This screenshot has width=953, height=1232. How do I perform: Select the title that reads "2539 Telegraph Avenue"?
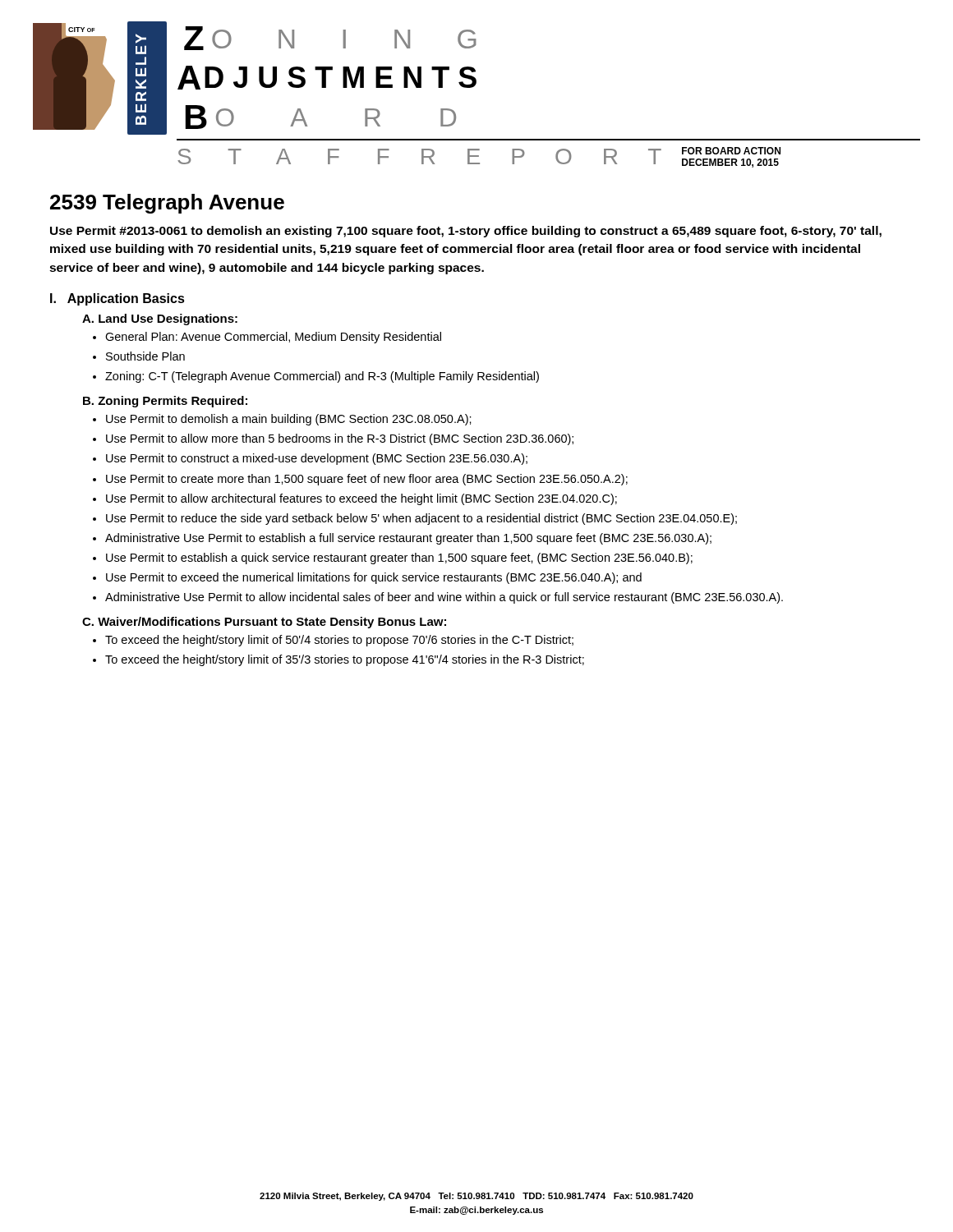(x=167, y=202)
